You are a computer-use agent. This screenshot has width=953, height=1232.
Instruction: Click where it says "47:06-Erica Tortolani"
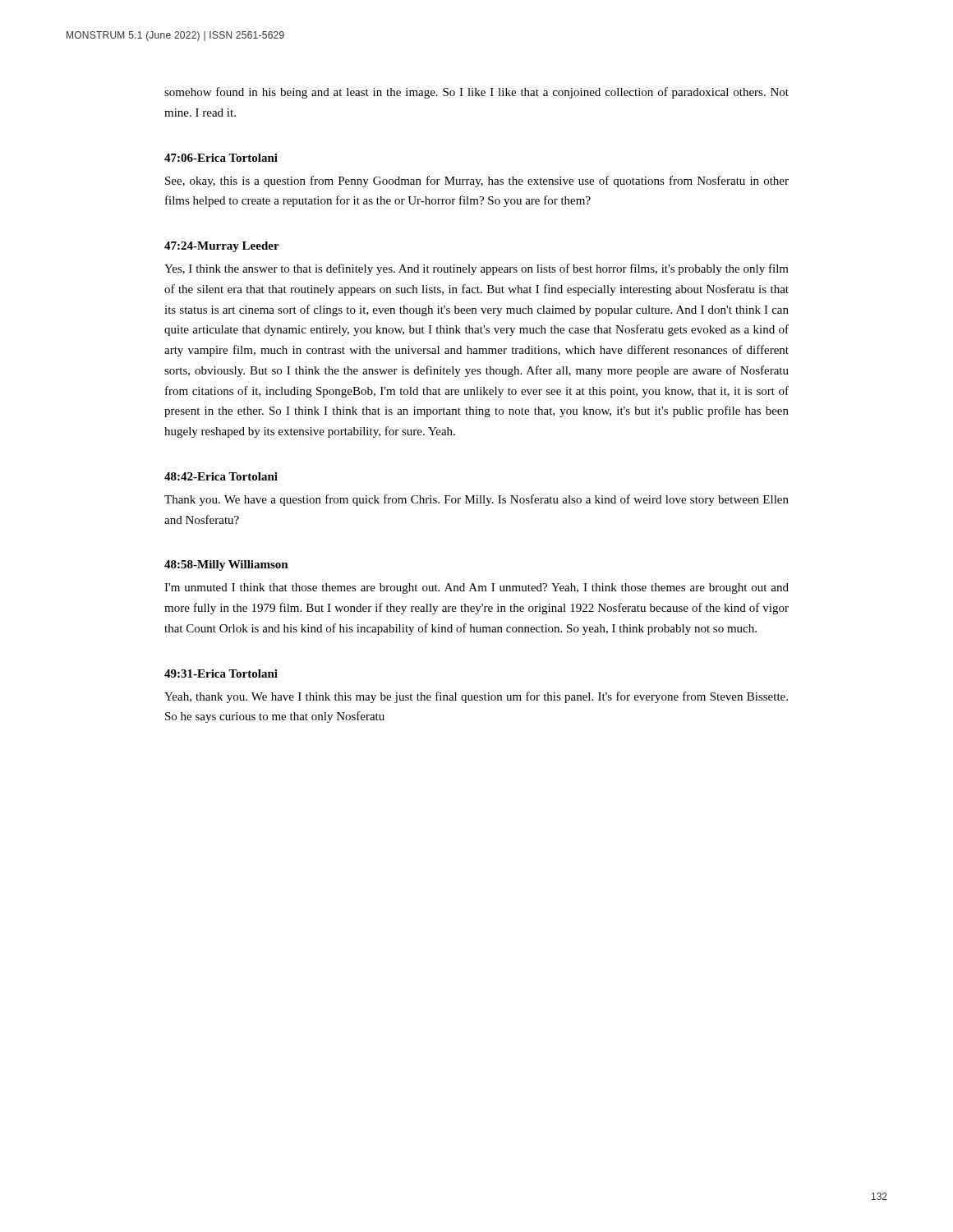(x=221, y=157)
